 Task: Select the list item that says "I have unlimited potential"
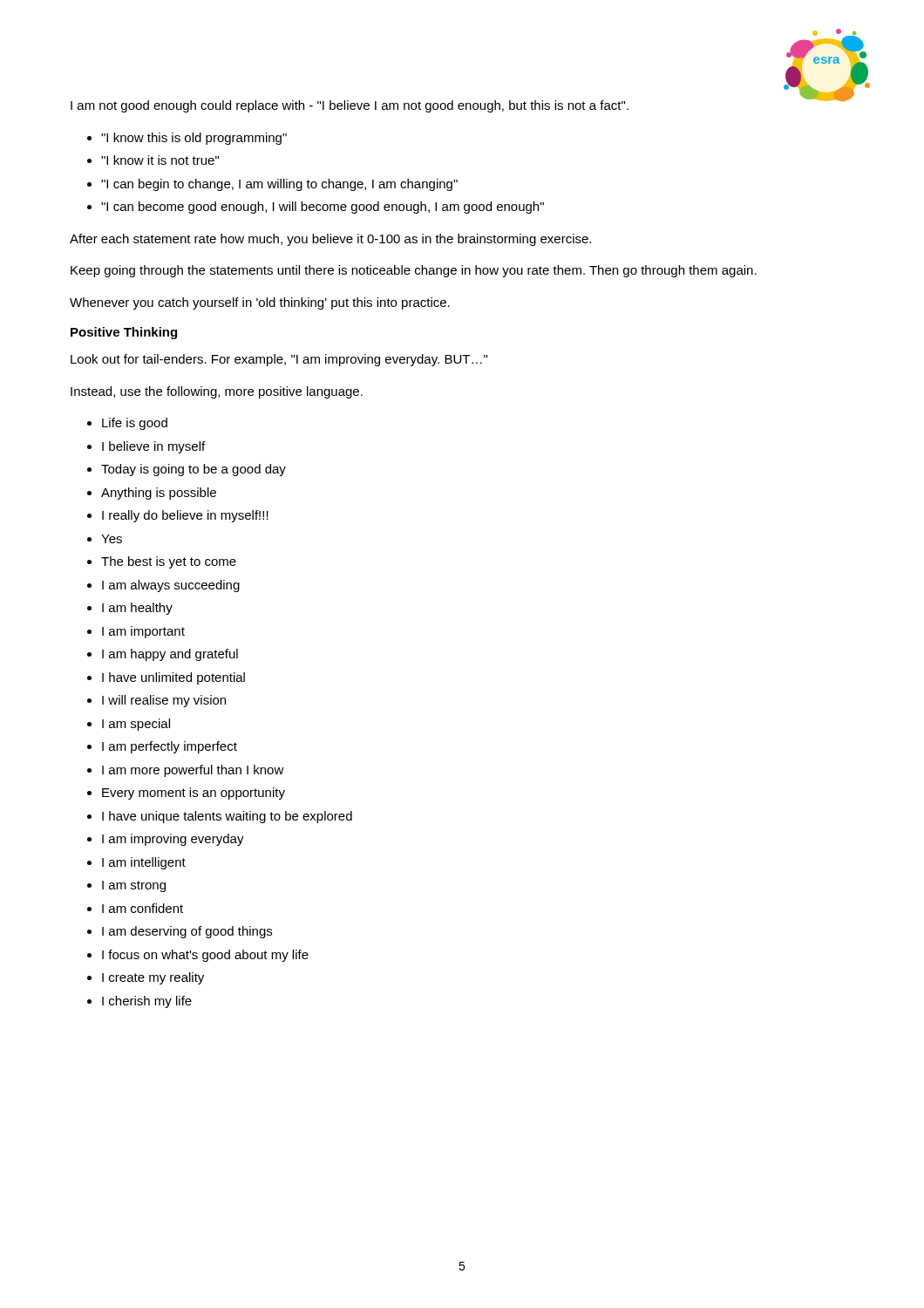173,677
